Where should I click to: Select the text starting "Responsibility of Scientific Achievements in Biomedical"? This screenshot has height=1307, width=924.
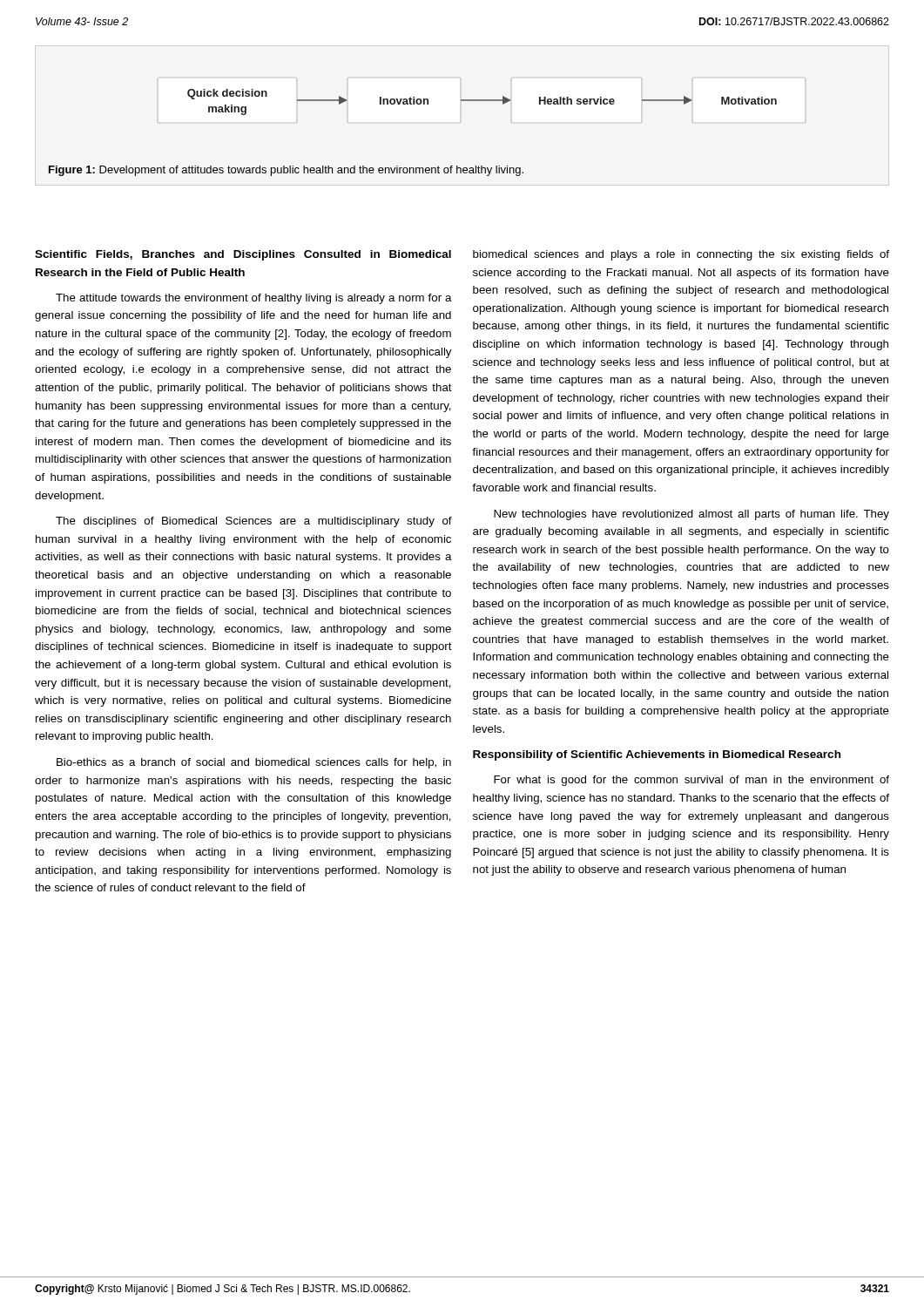click(657, 755)
